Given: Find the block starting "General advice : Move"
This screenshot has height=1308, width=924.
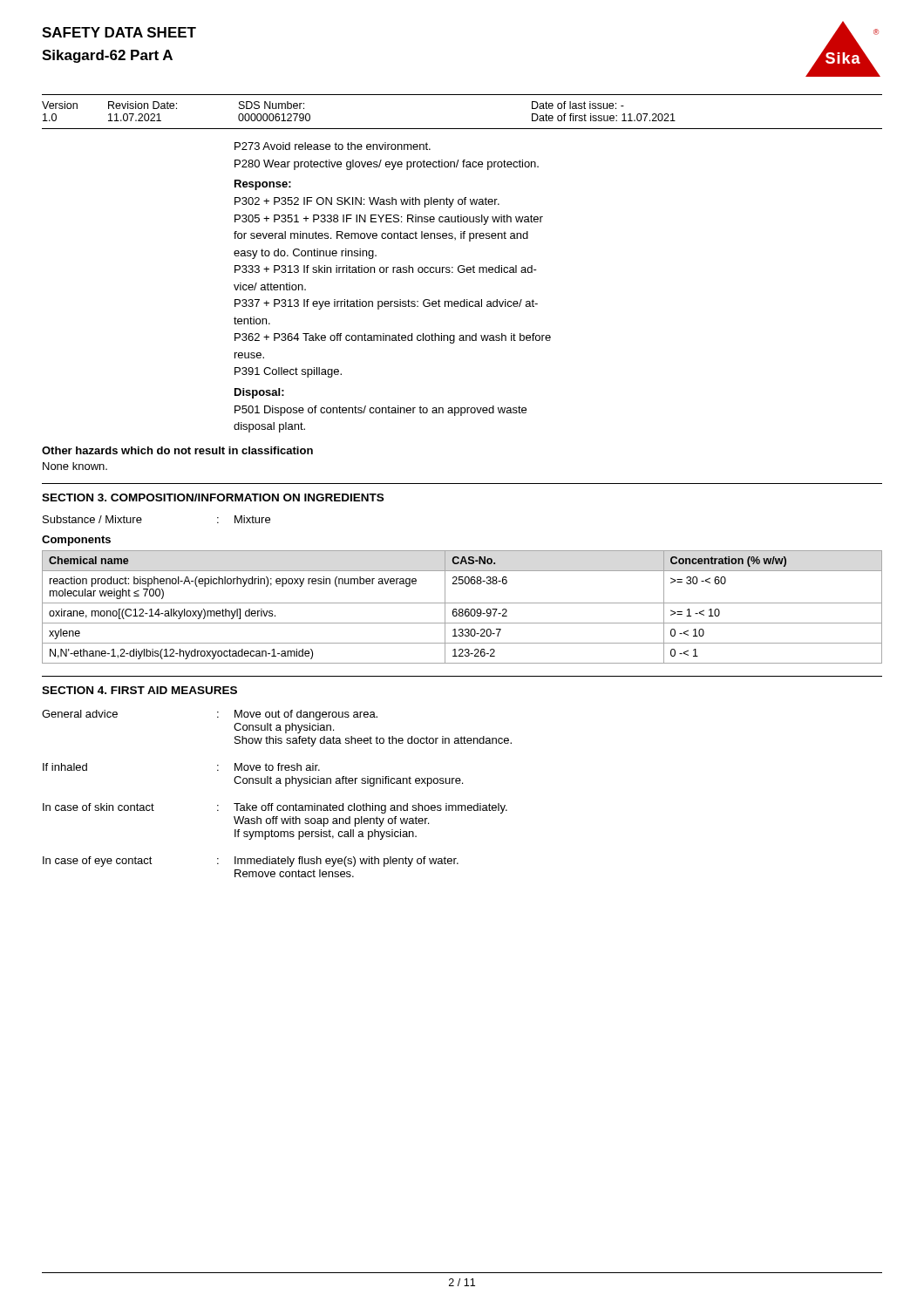Looking at the screenshot, I should coord(462,726).
